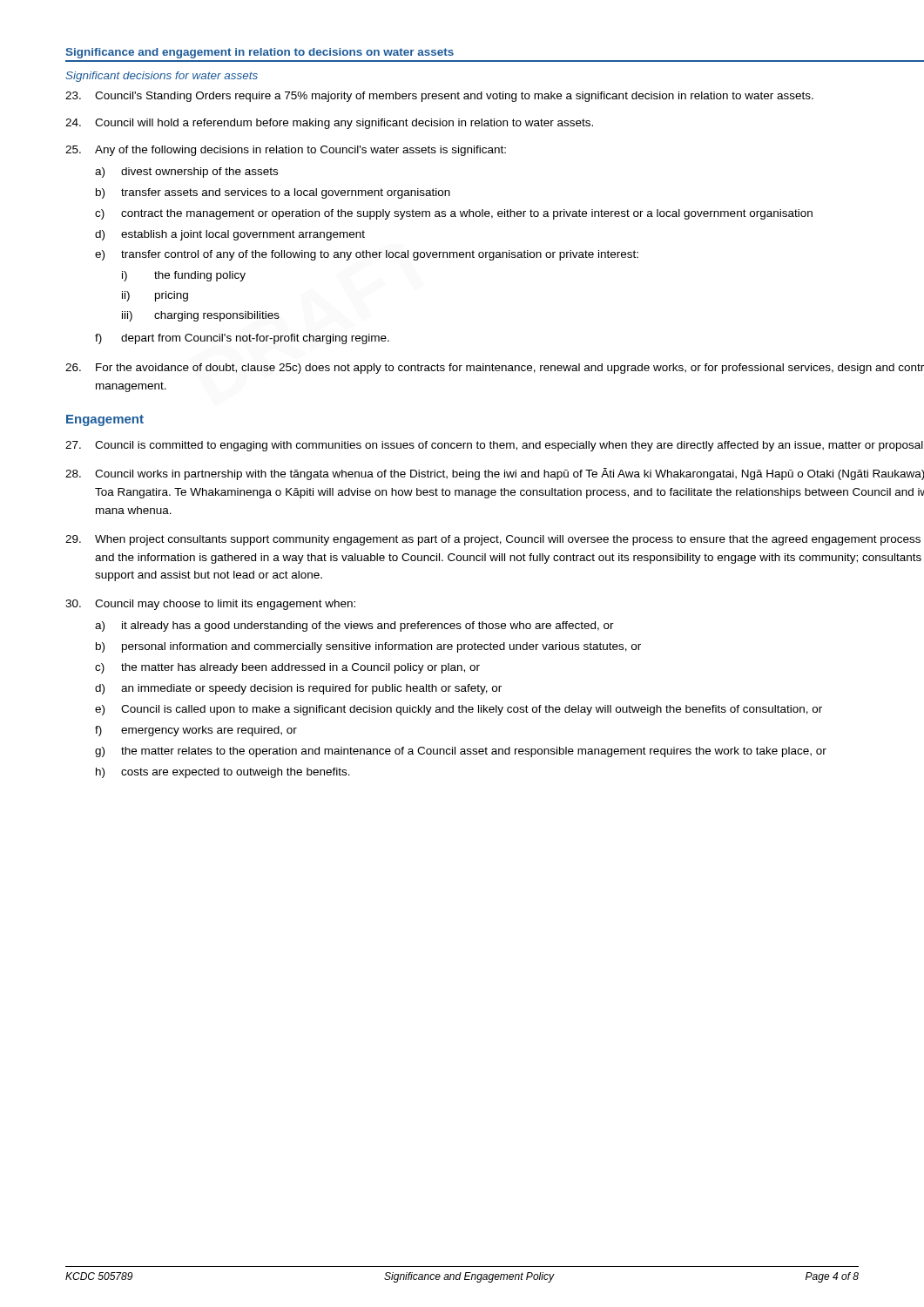Where is the passage that starts "28. Council works in"?
924x1307 pixels.
495,492
